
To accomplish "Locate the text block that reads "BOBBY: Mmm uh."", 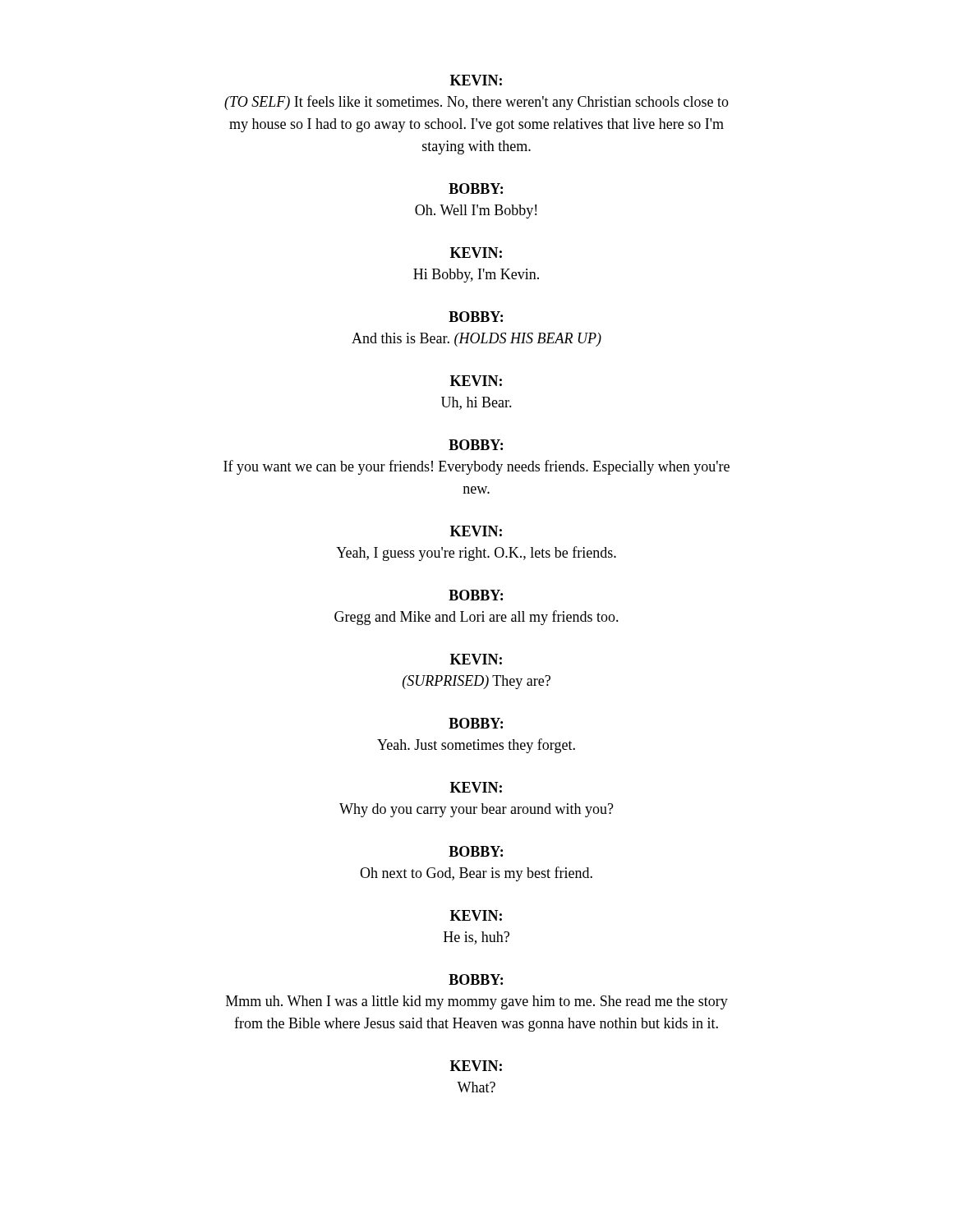I will coord(476,1003).
